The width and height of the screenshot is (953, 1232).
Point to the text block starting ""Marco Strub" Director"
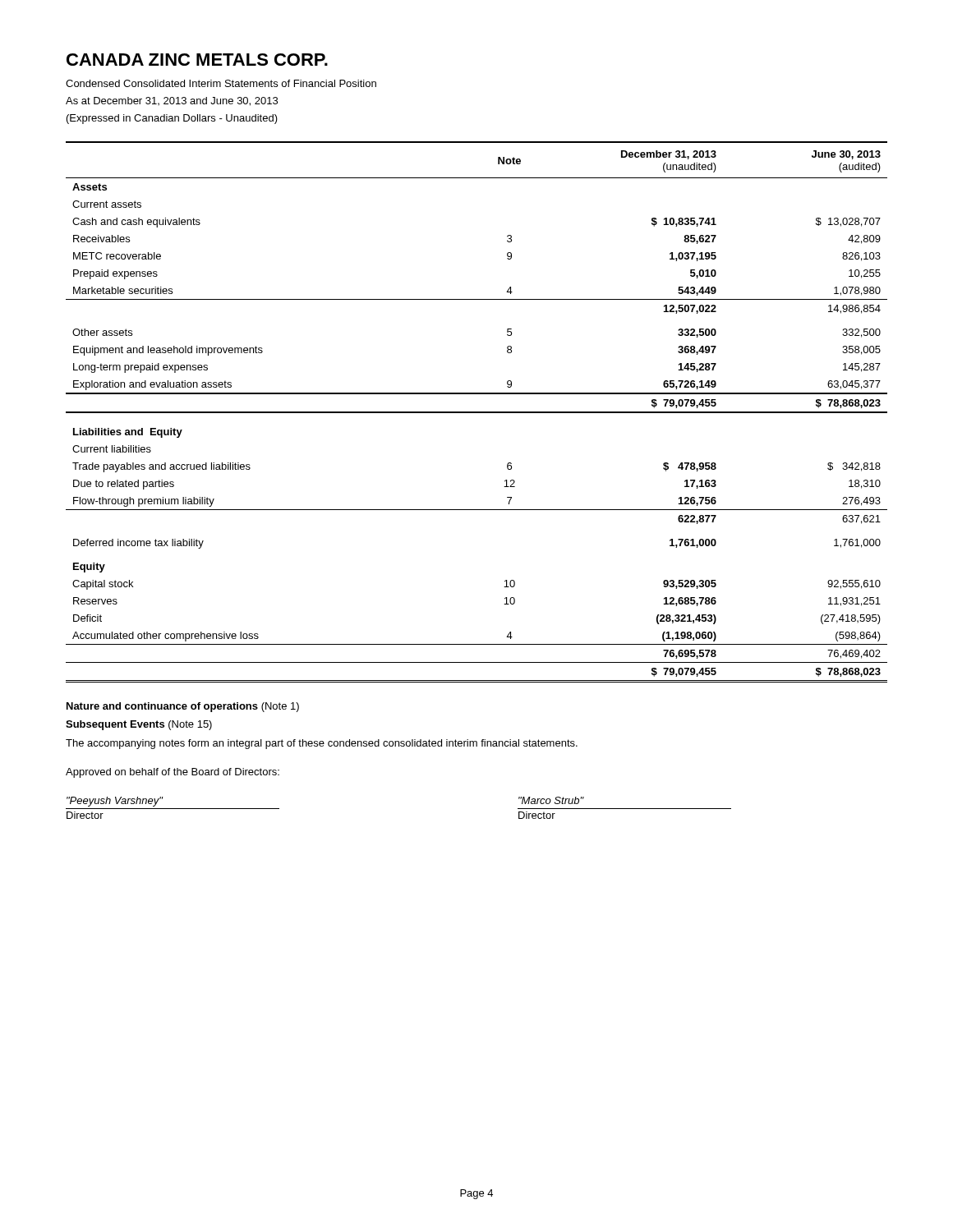tap(624, 807)
